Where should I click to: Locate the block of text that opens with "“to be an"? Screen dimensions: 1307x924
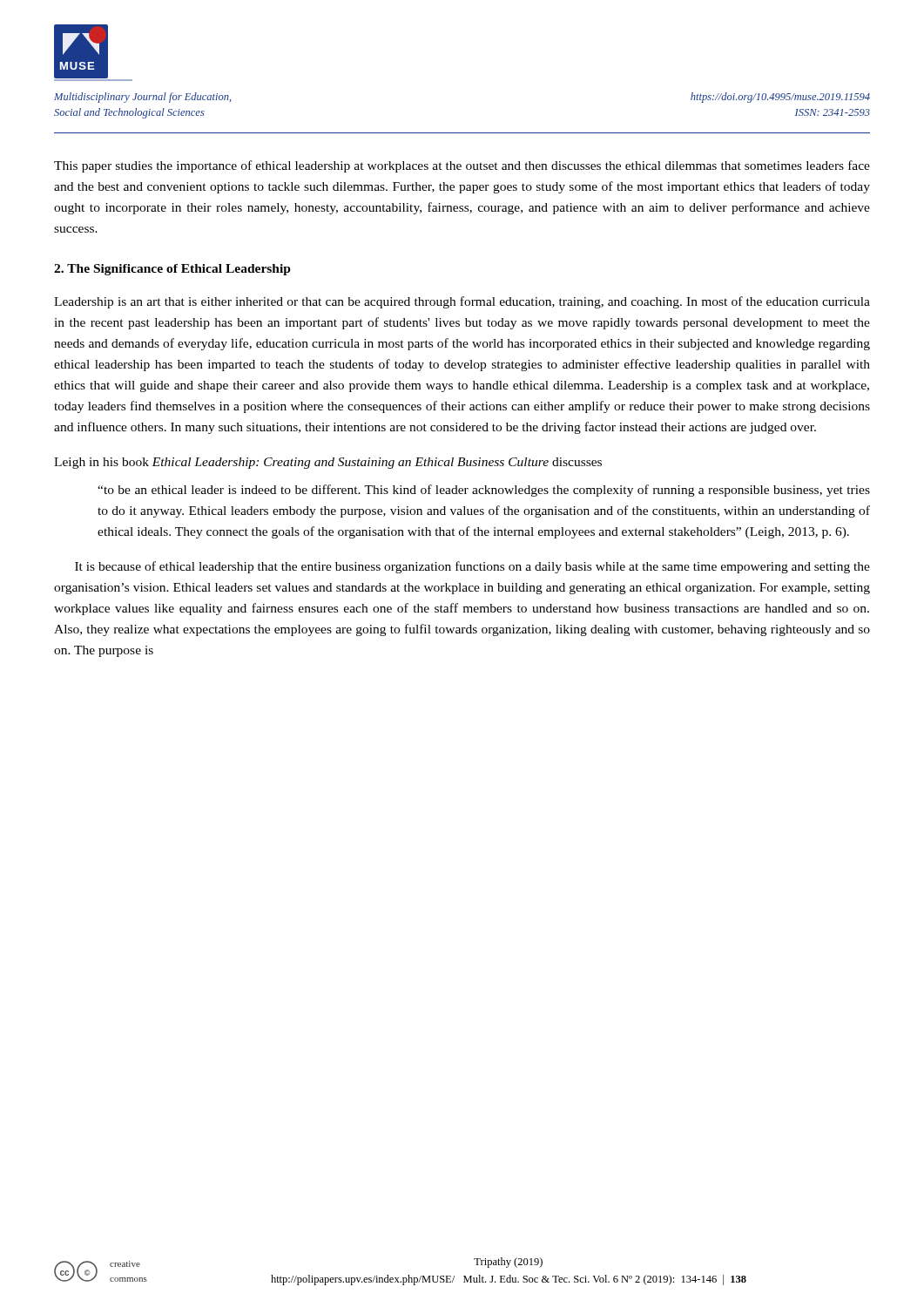click(484, 510)
